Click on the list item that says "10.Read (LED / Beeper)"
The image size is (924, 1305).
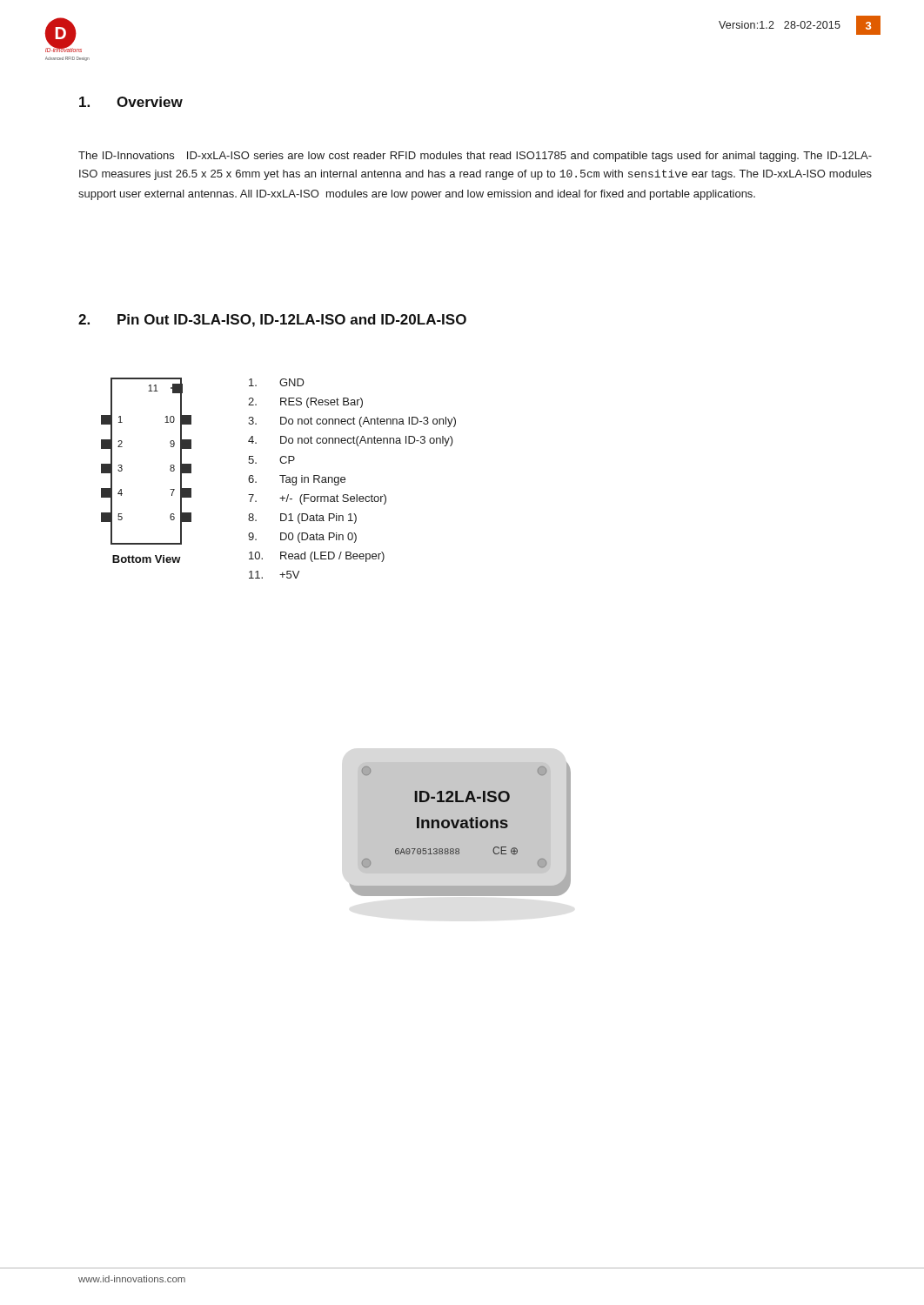316,556
